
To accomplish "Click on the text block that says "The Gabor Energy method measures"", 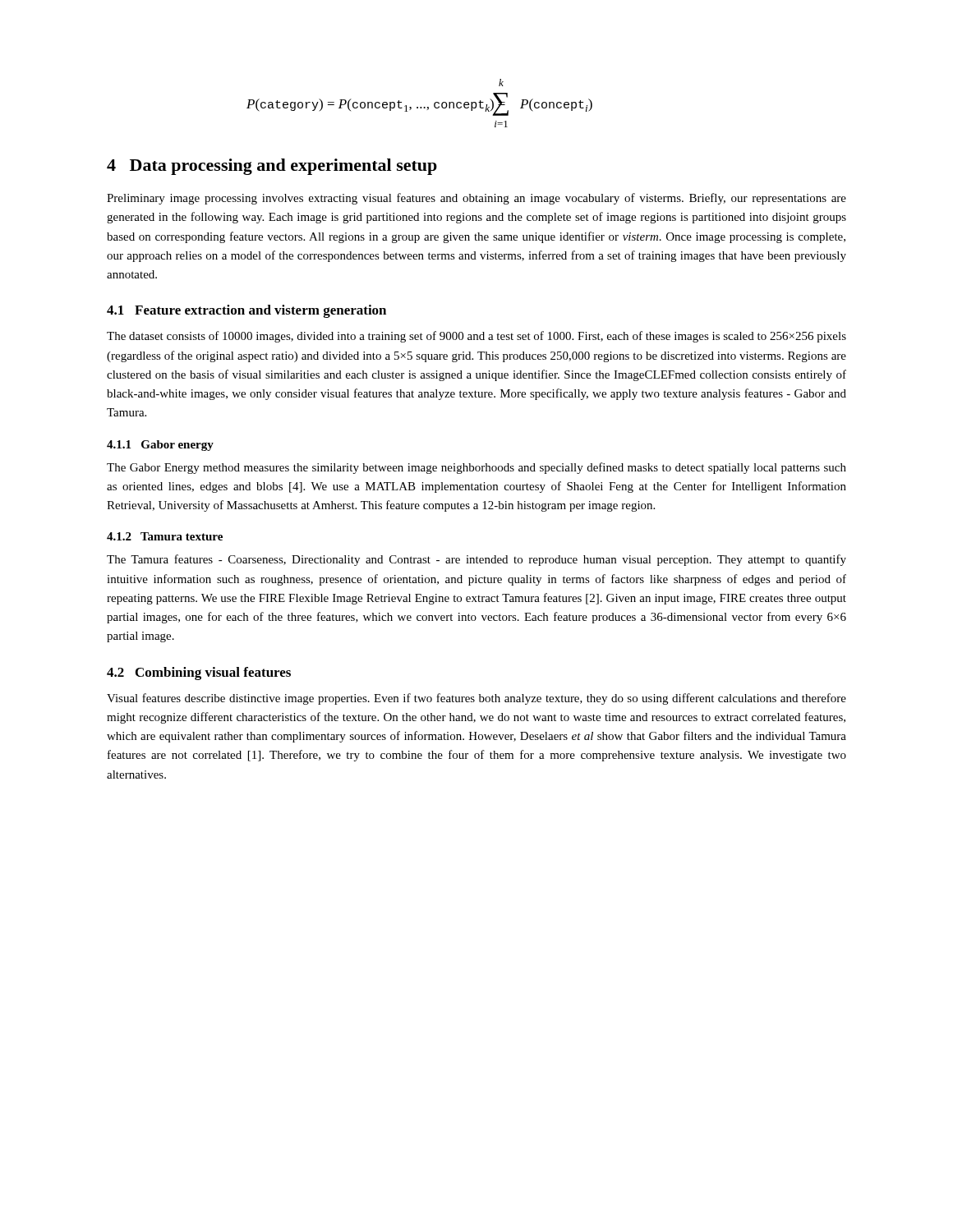I will click(x=476, y=487).
